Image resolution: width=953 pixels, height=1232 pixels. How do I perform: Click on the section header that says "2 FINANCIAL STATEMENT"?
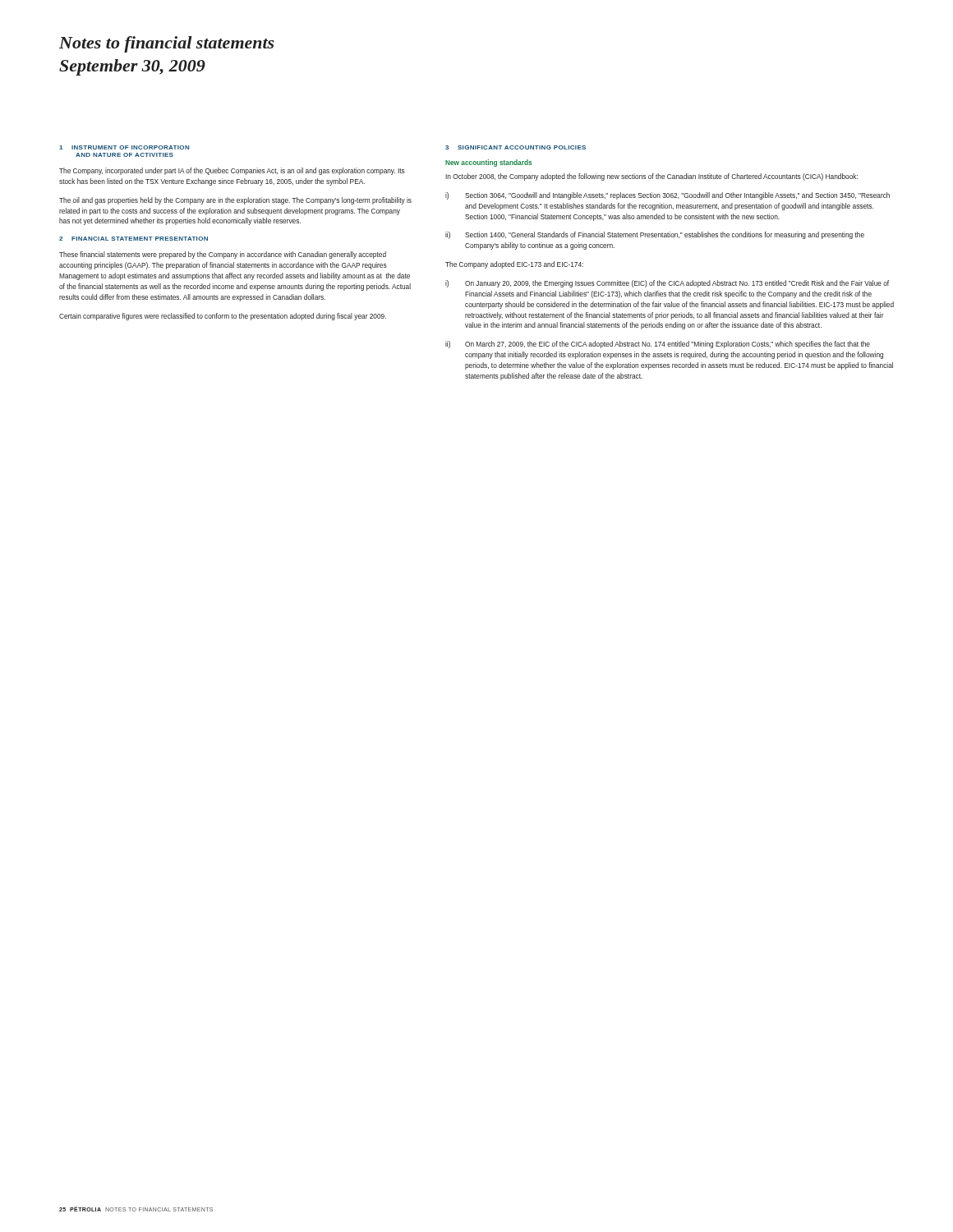coord(134,239)
